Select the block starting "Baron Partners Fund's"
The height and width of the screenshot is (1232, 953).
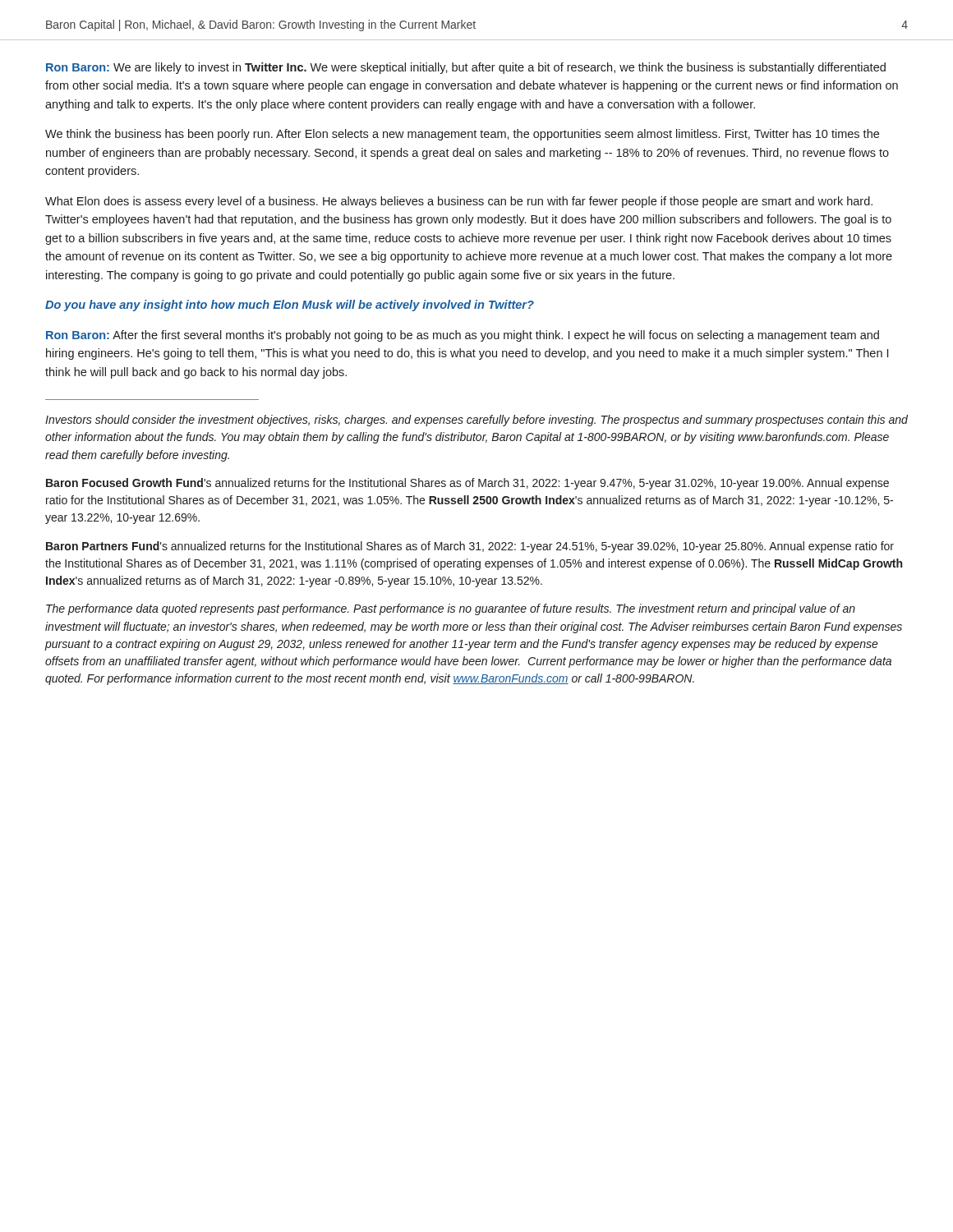[x=474, y=563]
